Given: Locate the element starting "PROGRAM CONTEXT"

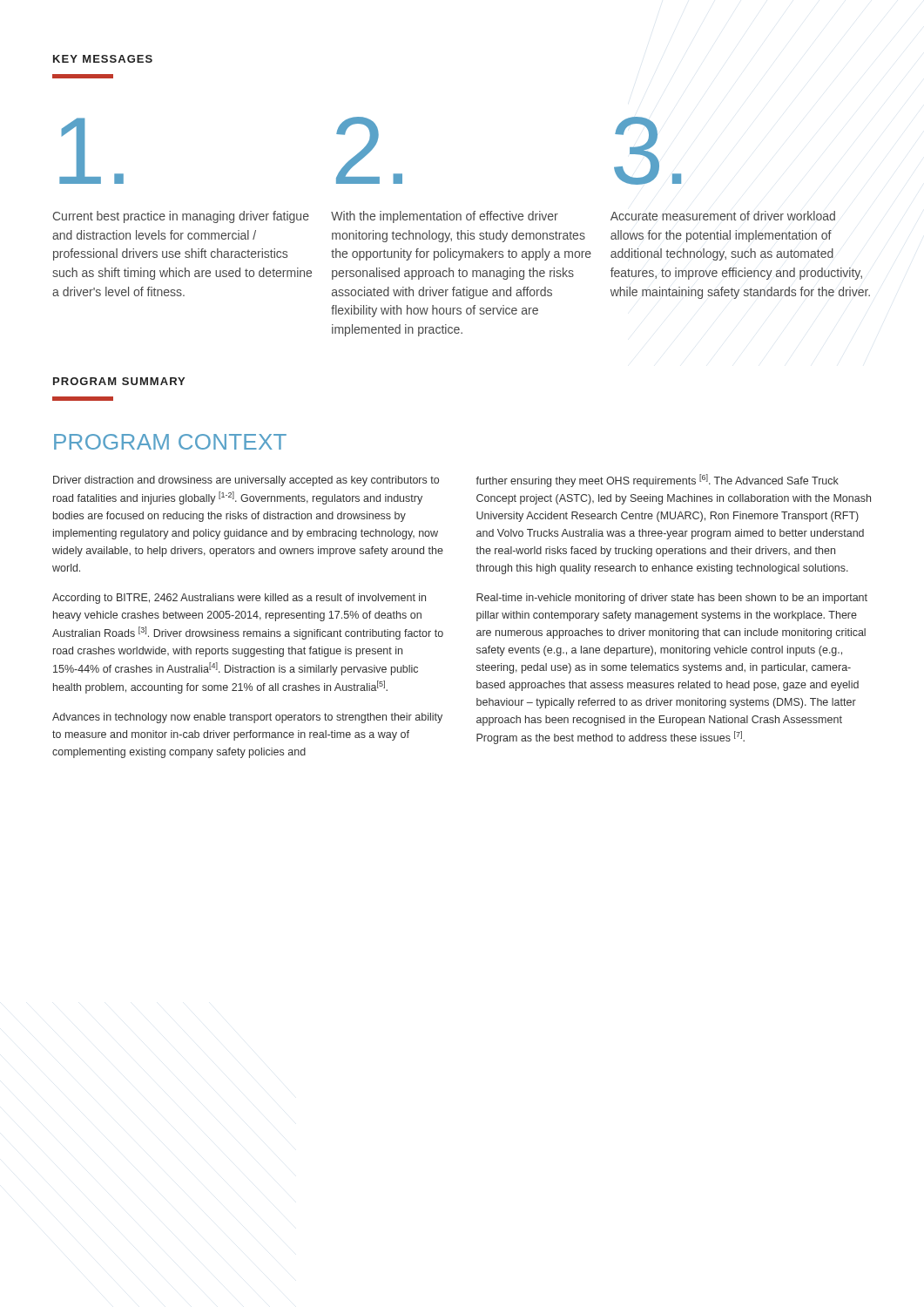Looking at the screenshot, I should click(x=170, y=442).
